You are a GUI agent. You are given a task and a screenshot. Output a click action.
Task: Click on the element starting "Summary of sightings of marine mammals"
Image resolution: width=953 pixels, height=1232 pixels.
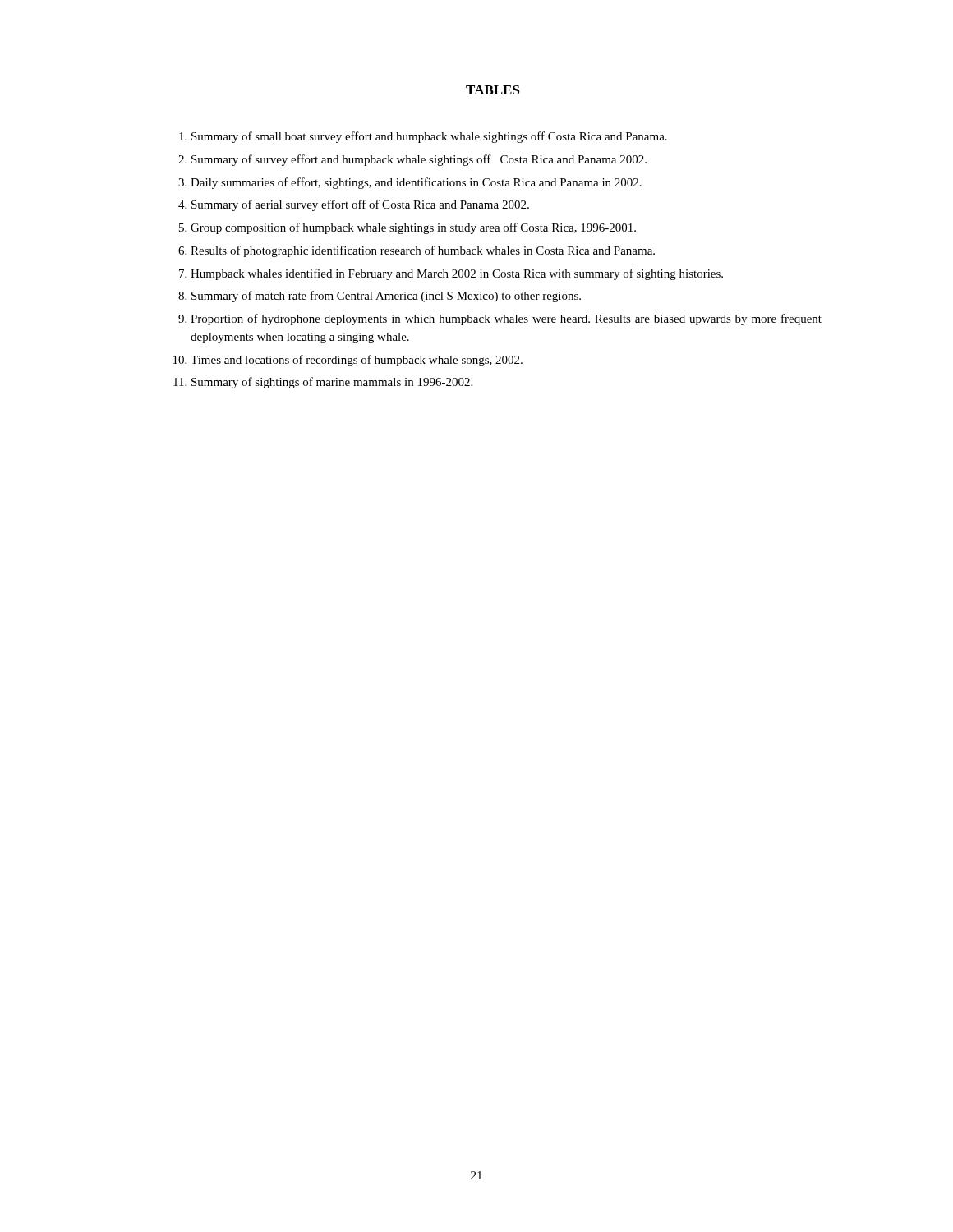tap(332, 382)
